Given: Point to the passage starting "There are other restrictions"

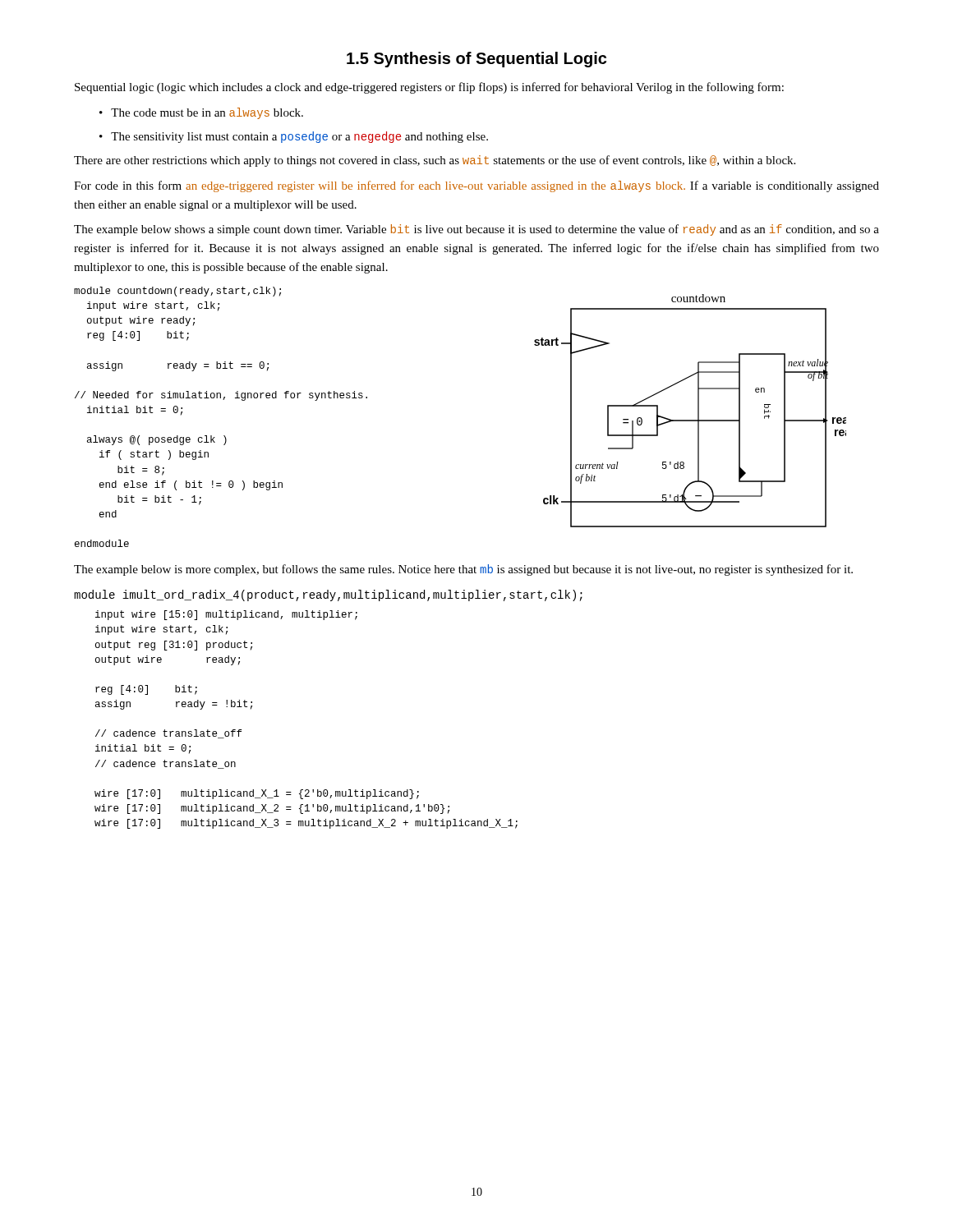Looking at the screenshot, I should [x=435, y=160].
